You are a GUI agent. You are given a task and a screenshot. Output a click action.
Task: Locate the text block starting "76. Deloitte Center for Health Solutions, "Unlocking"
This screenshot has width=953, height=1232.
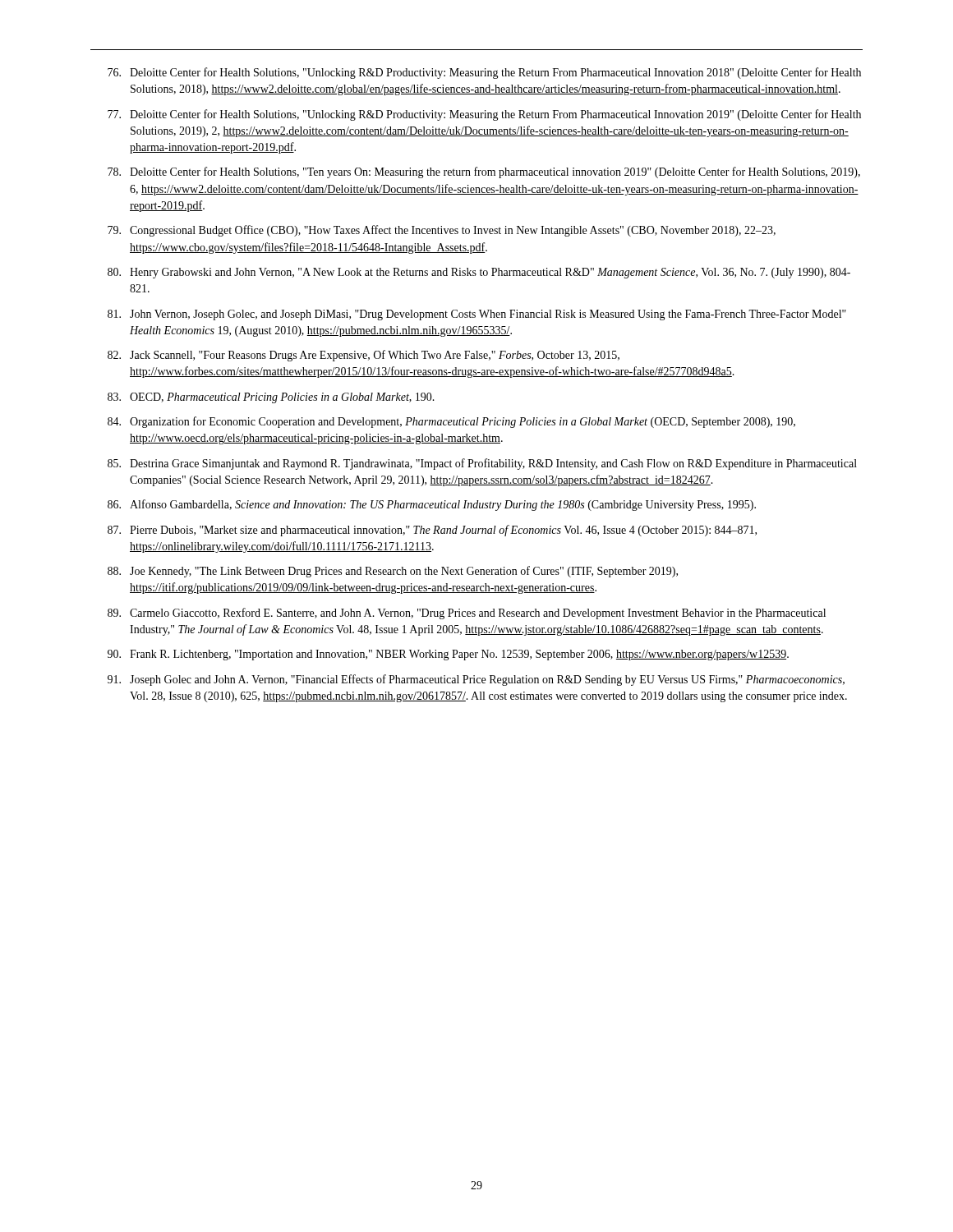pos(476,82)
